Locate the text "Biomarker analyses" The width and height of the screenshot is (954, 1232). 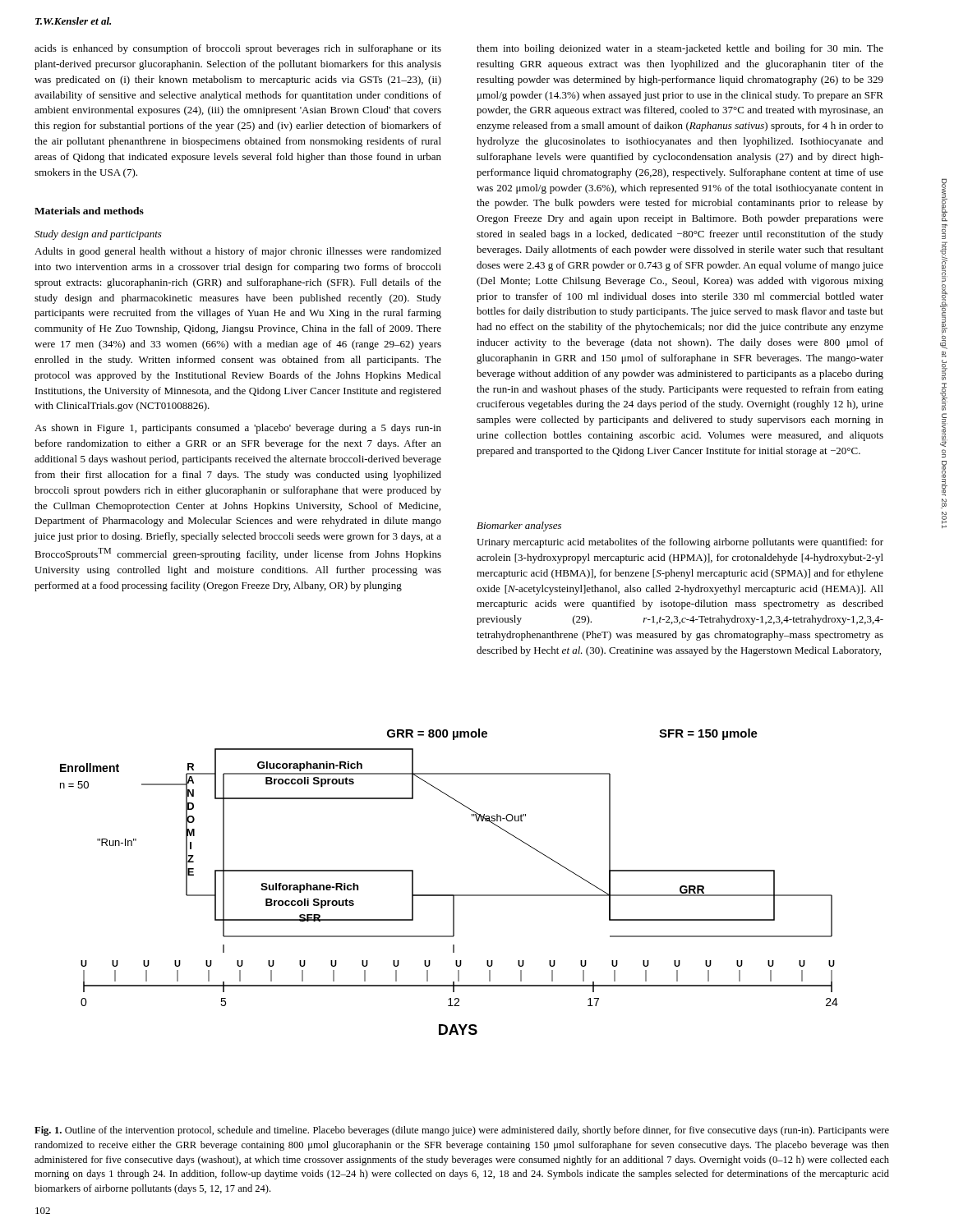coord(519,525)
